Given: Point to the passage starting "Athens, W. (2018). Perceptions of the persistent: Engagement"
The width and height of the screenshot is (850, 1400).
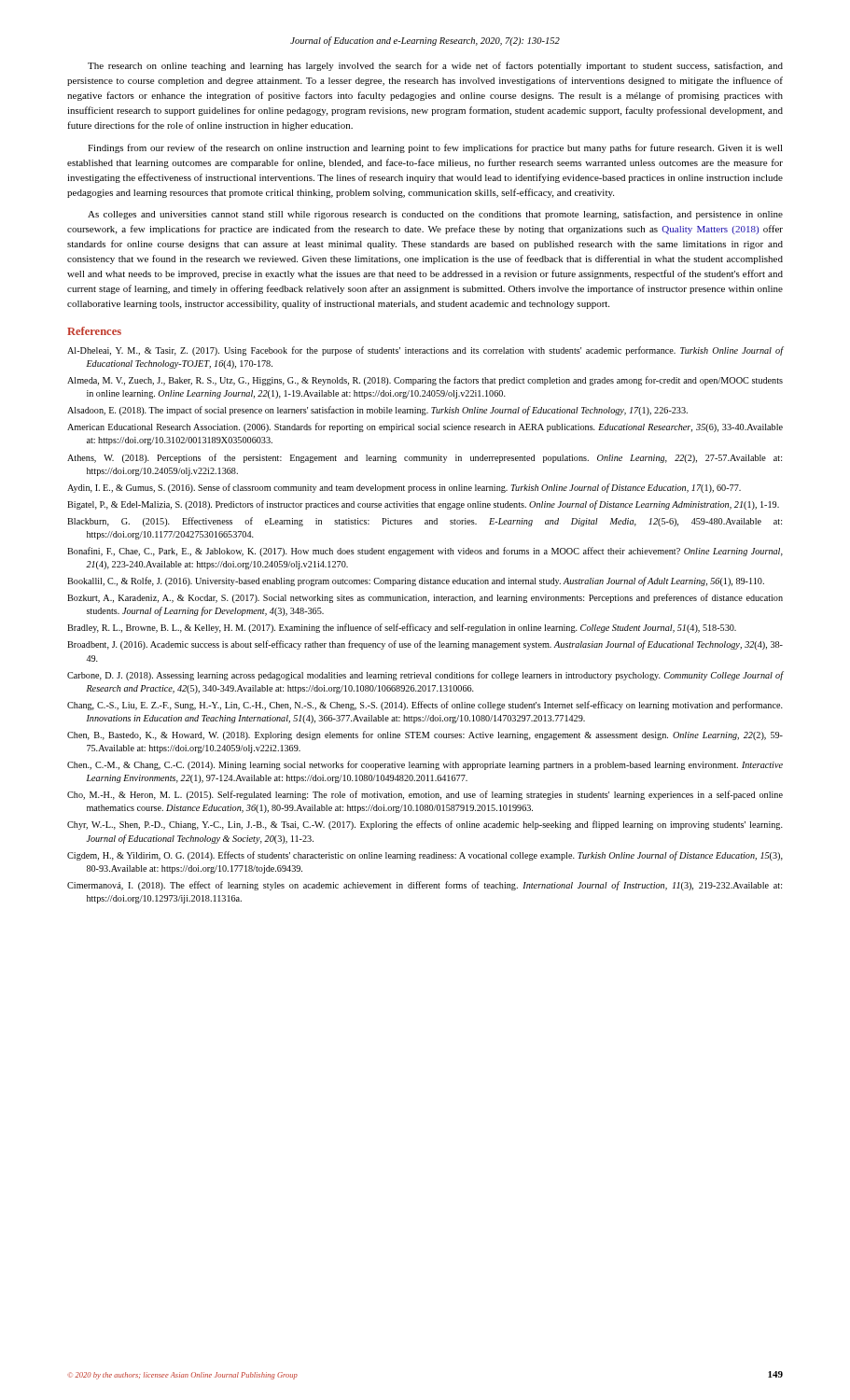Looking at the screenshot, I should (425, 464).
